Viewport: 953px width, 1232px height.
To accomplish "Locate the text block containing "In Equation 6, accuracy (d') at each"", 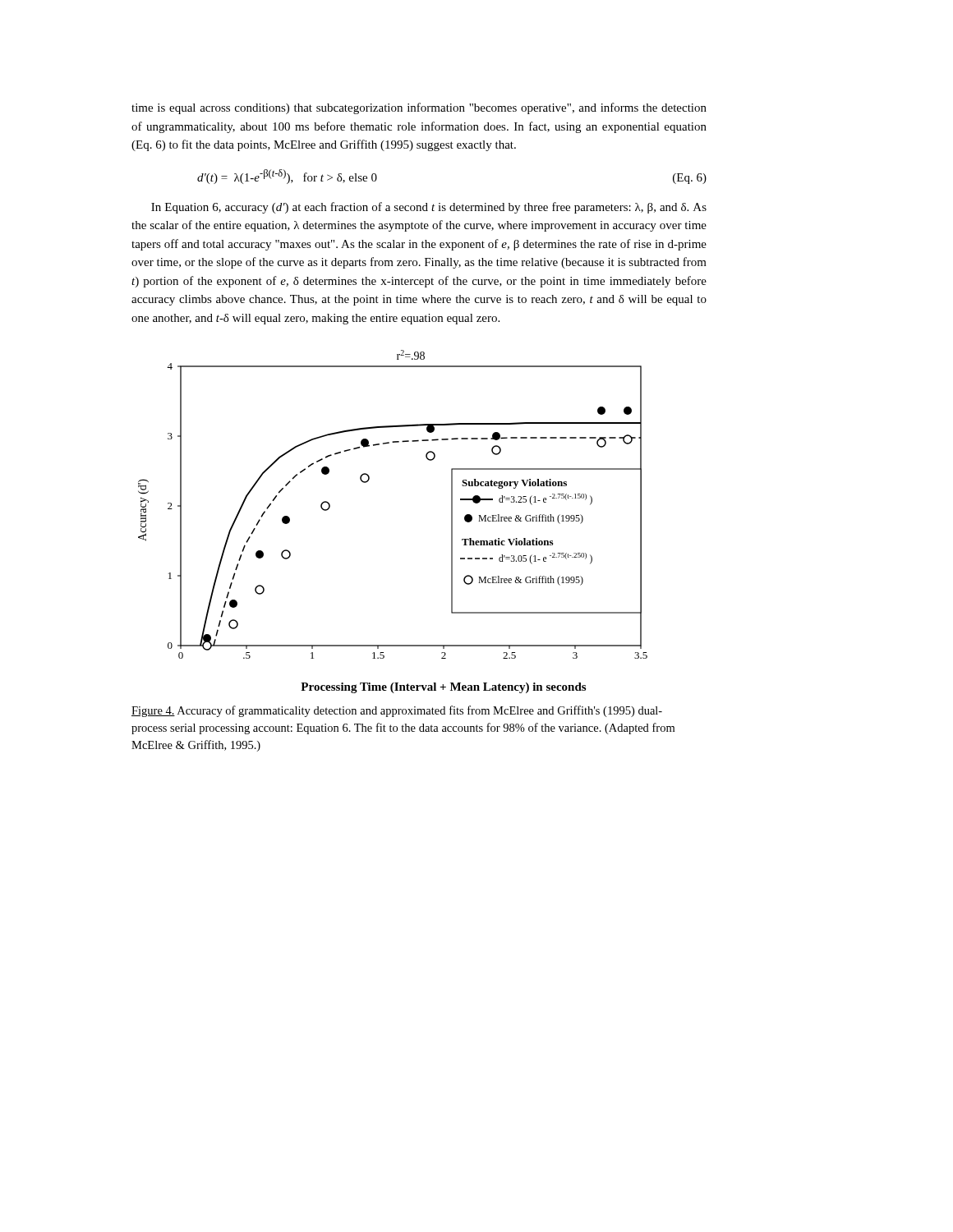I will tap(419, 262).
